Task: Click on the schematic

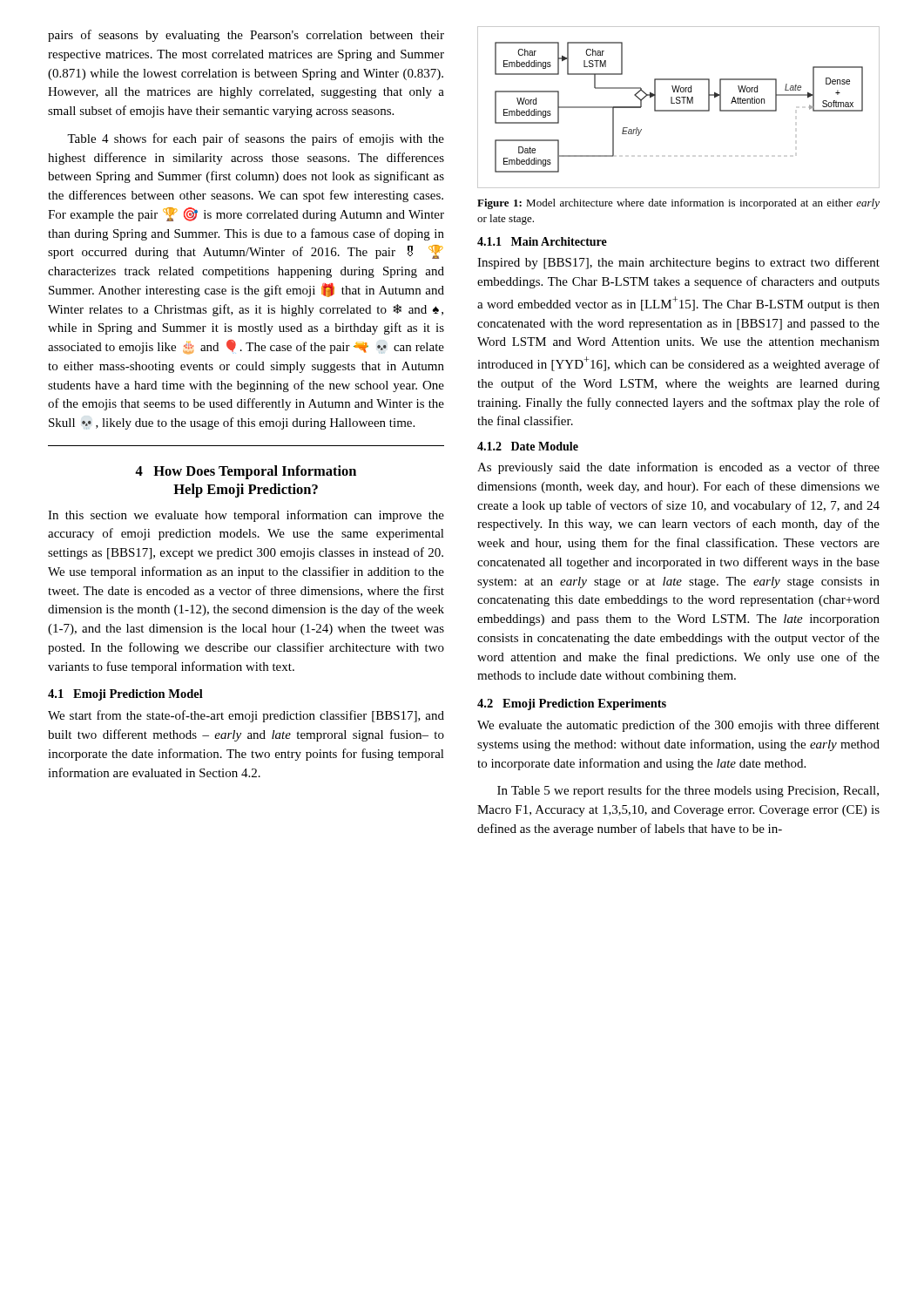Action: coord(678,107)
